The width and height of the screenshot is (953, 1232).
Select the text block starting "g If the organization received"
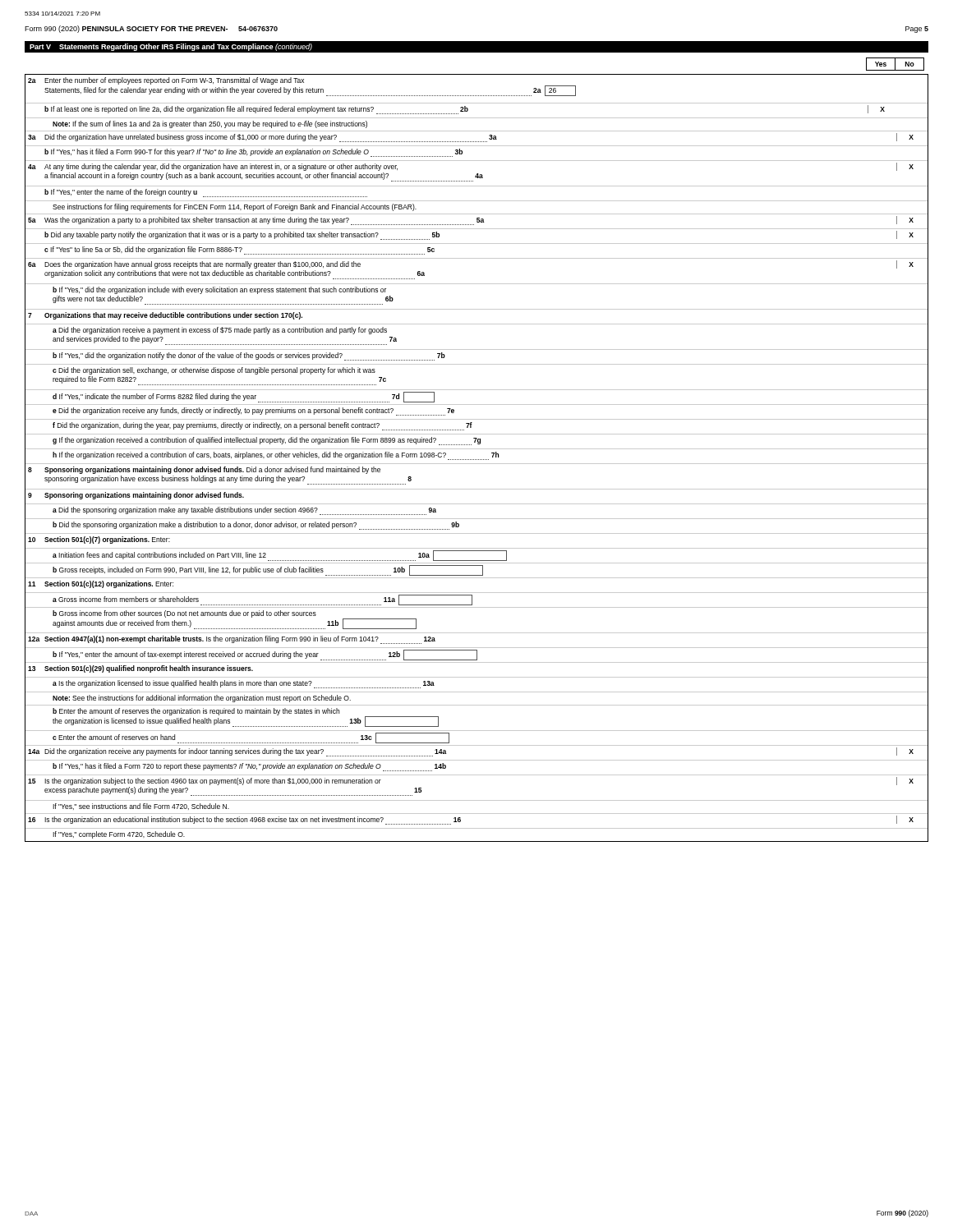456,441
